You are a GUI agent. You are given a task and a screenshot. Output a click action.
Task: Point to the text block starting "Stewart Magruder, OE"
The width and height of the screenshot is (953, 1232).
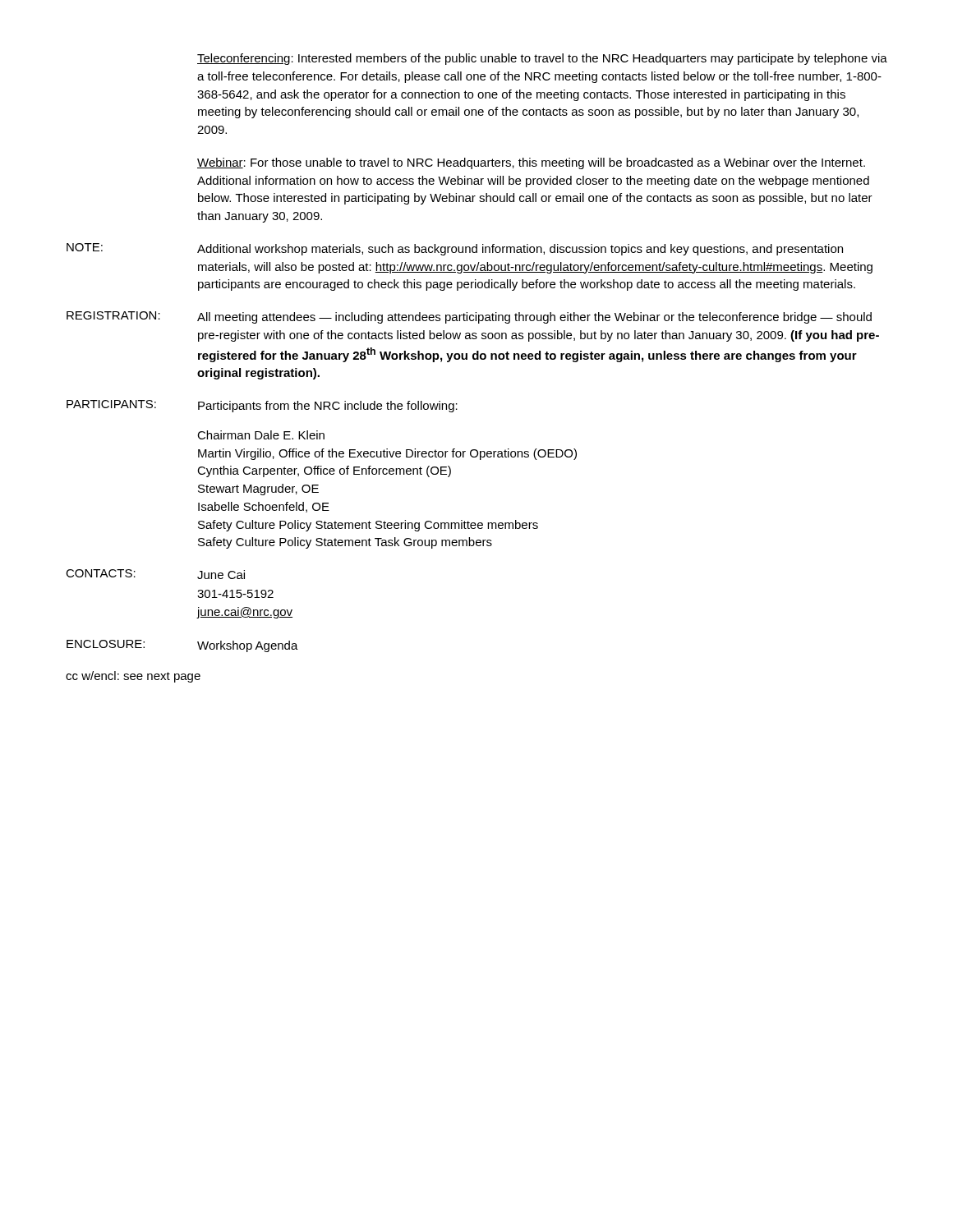point(258,488)
